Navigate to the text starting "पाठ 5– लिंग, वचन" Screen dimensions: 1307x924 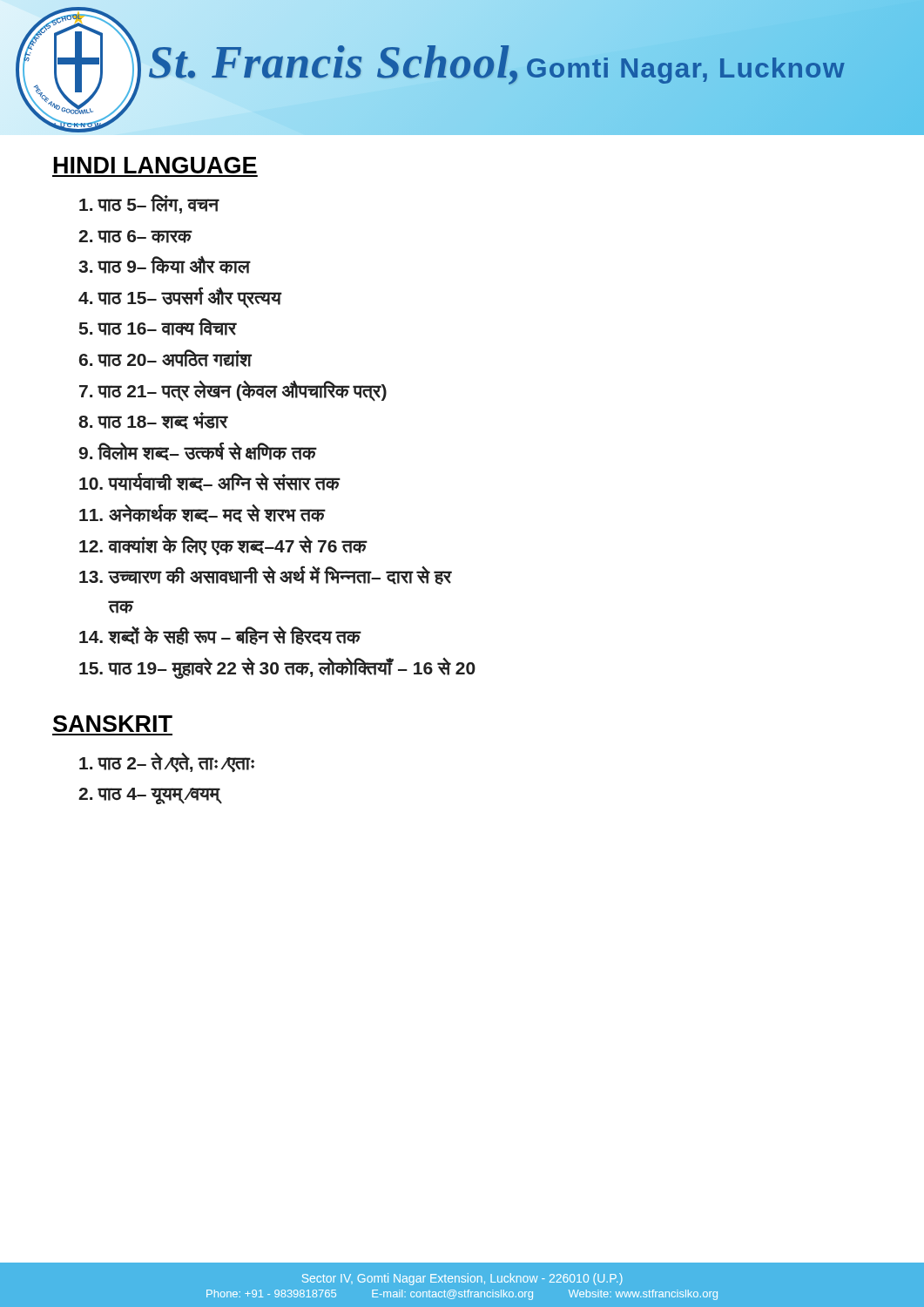pos(148,204)
